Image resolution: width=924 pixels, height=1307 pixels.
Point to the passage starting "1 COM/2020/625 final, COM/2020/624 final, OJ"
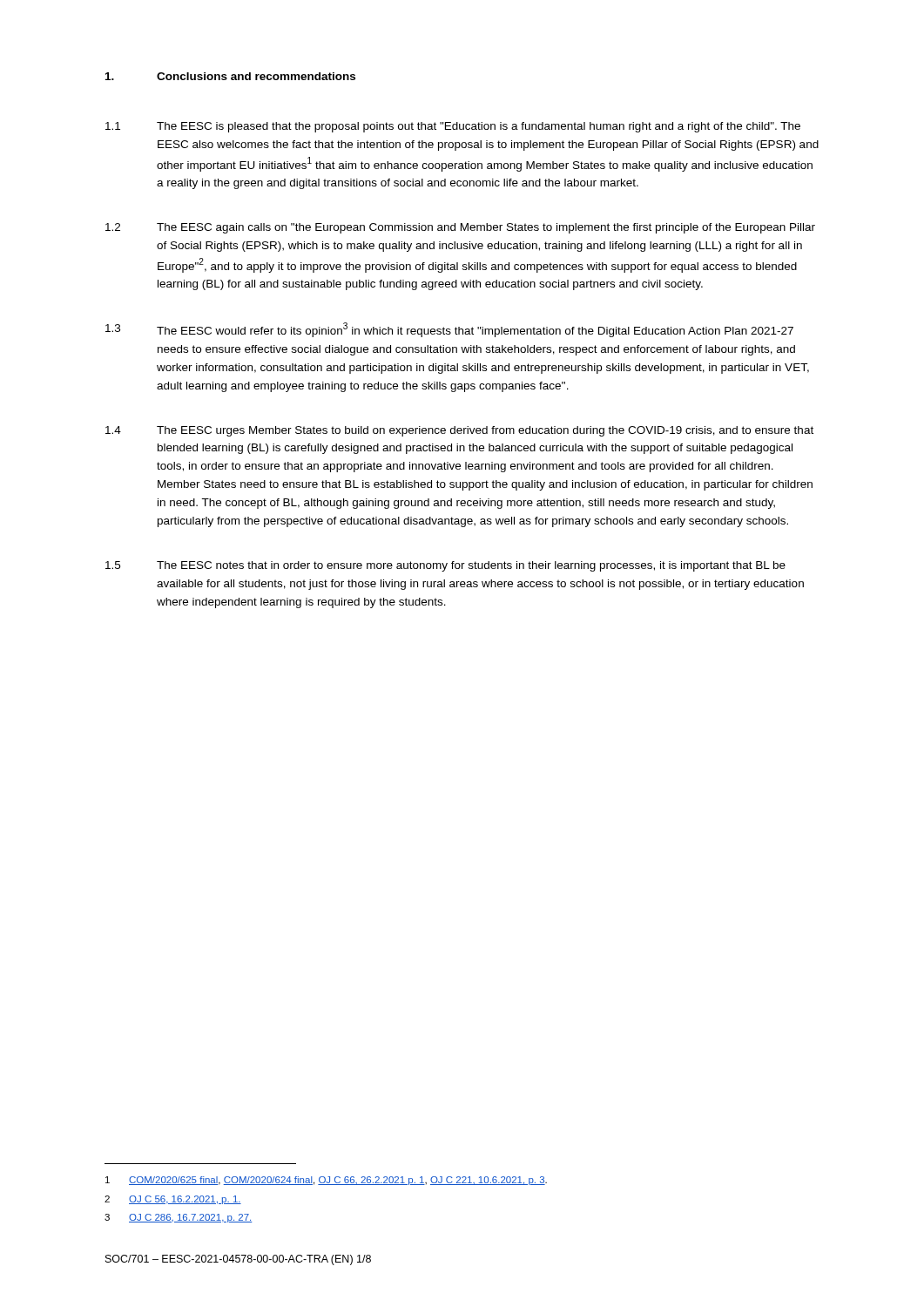462,1181
